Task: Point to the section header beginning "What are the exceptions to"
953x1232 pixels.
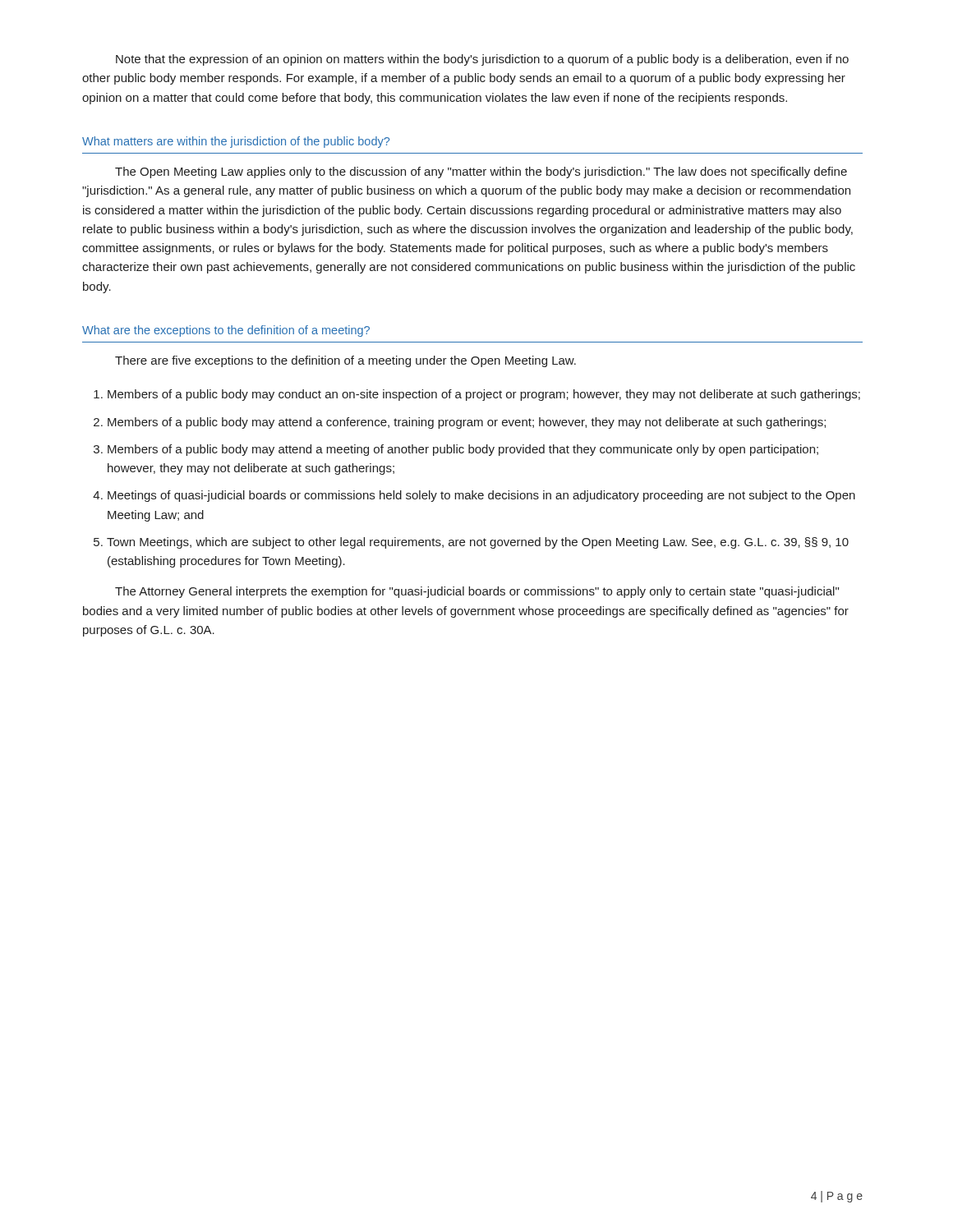Action: [226, 330]
